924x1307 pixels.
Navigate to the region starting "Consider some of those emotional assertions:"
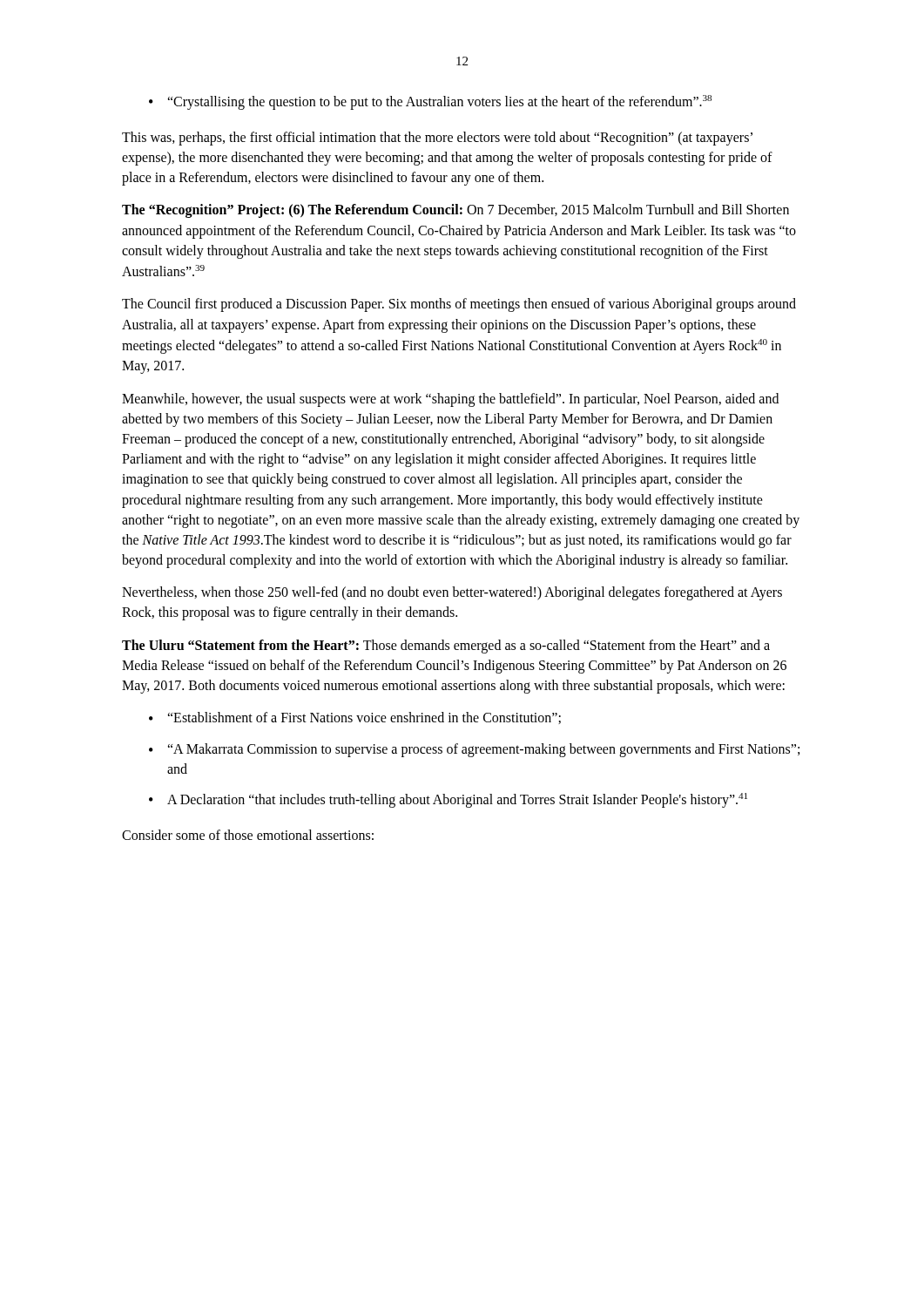[248, 835]
